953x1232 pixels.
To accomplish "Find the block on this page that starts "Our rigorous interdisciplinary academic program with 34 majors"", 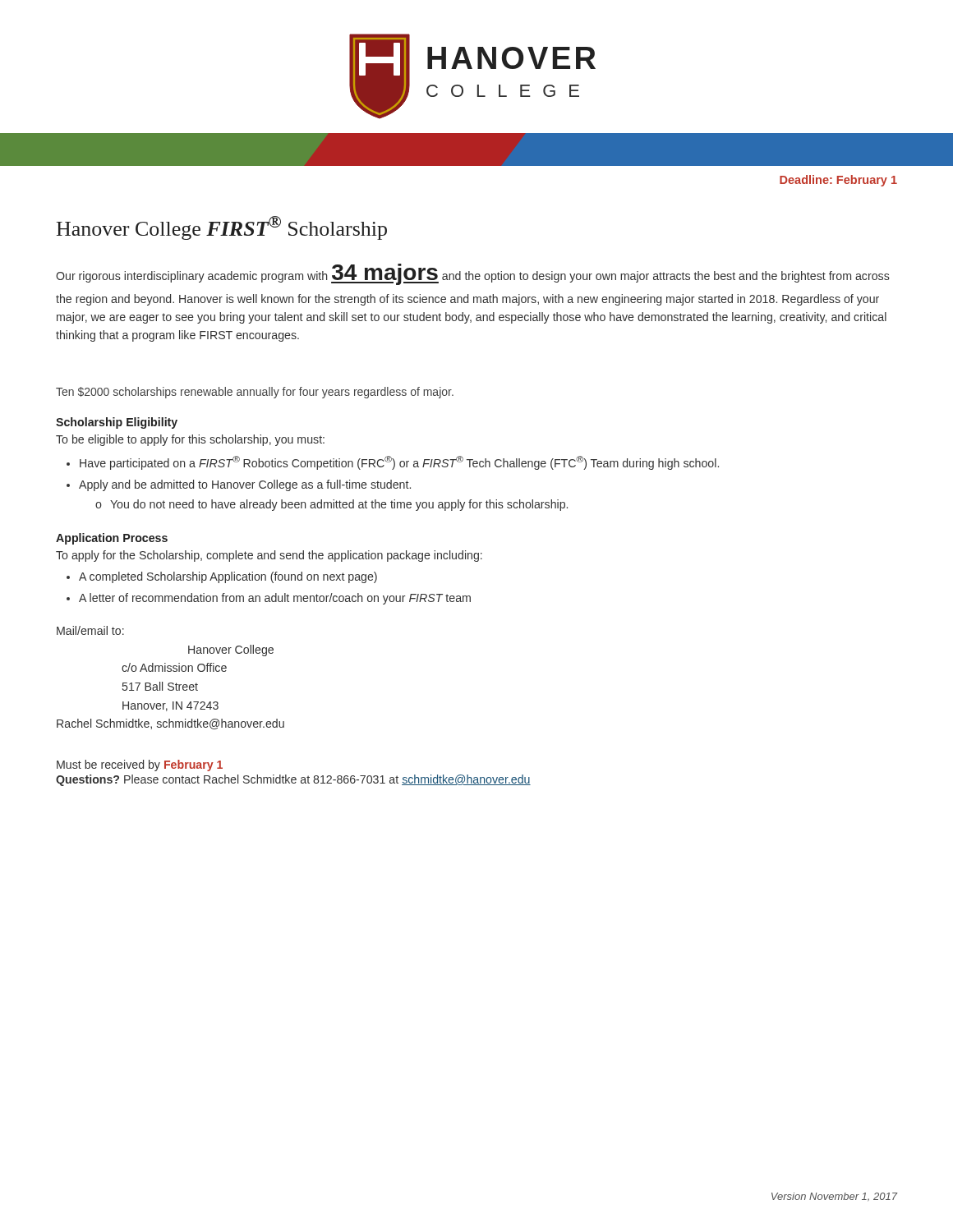I will [473, 300].
